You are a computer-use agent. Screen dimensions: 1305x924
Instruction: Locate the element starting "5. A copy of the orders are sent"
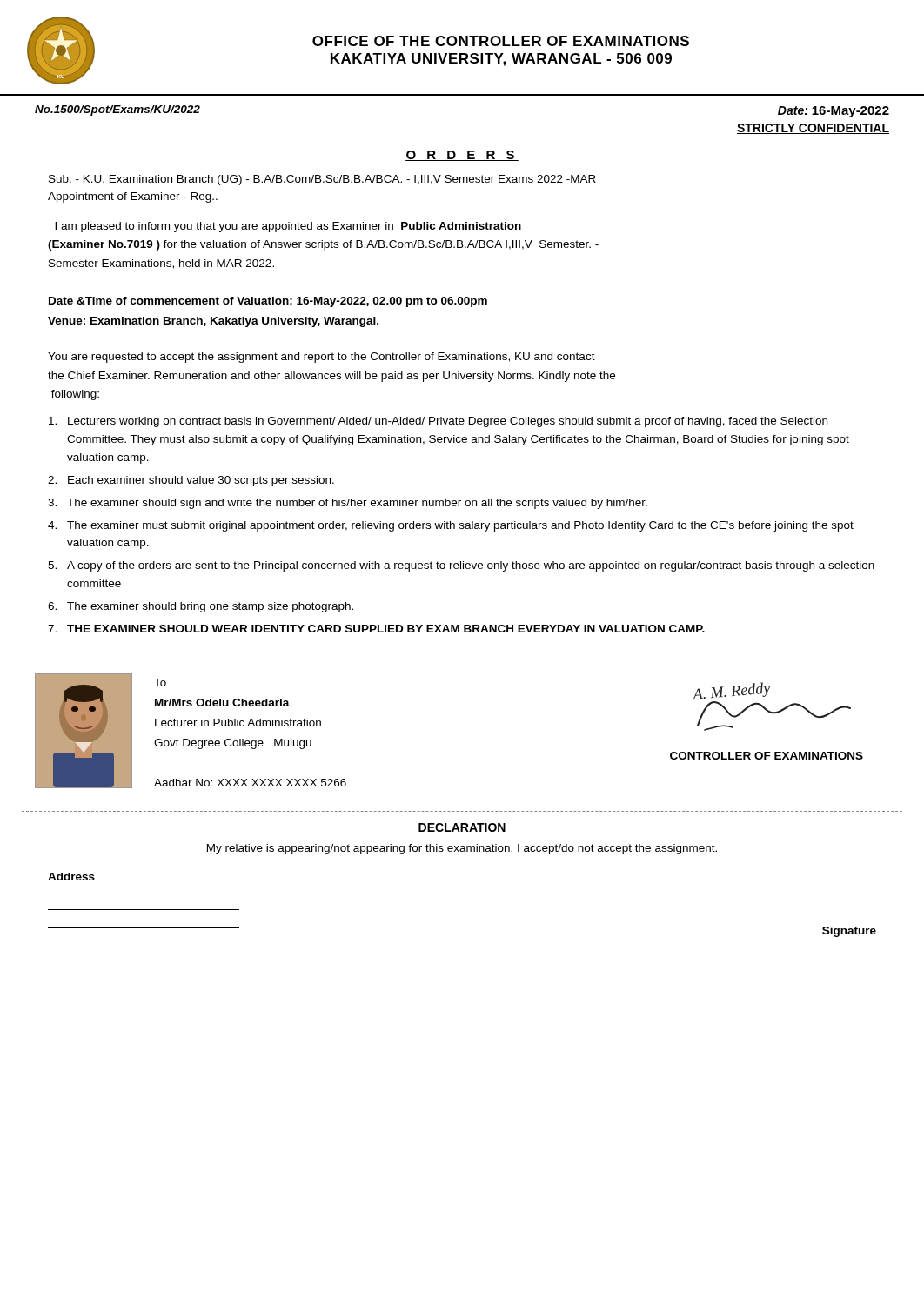pyautogui.click(x=462, y=575)
